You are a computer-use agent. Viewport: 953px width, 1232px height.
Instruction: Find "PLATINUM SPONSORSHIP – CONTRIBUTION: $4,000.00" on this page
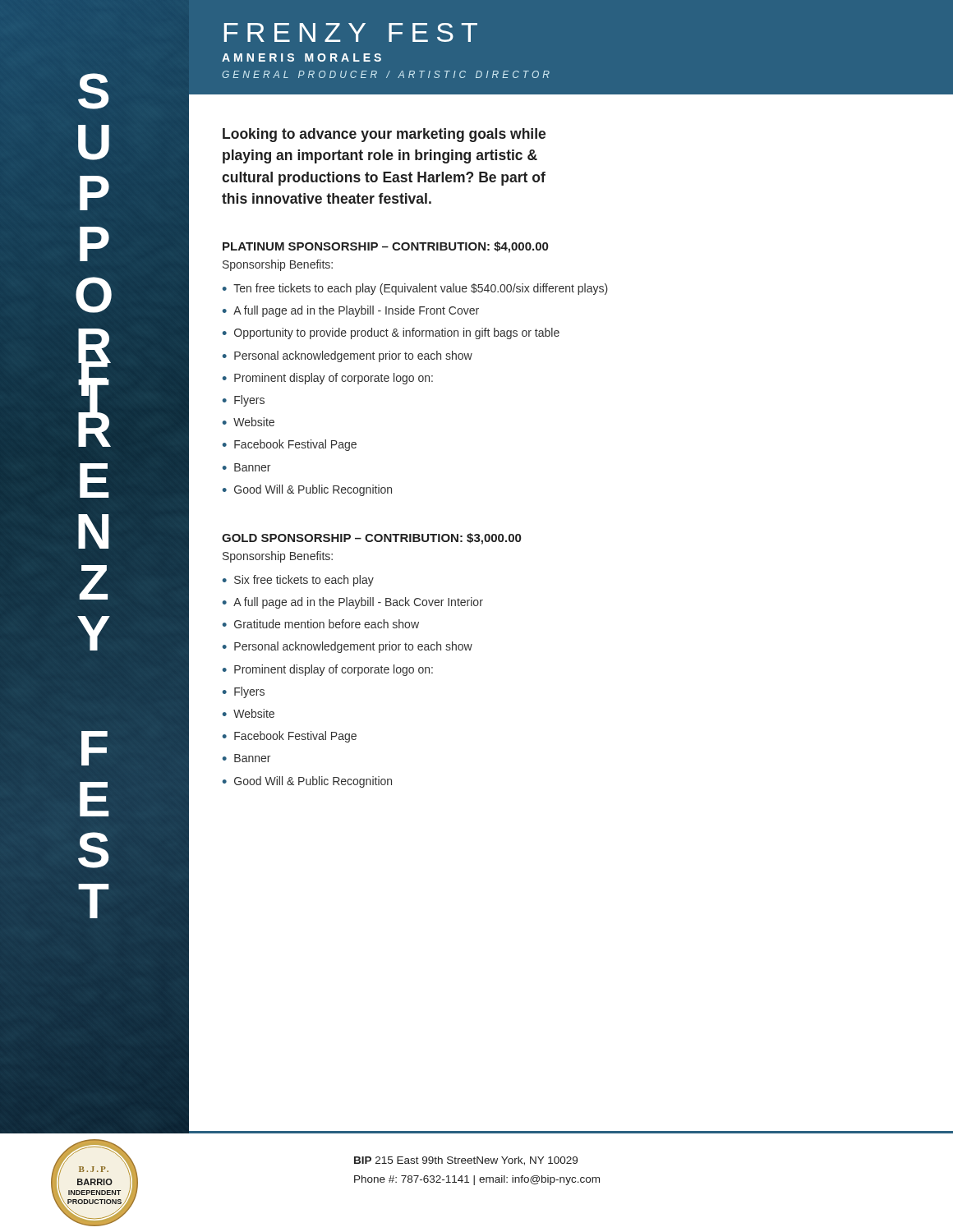pyautogui.click(x=385, y=246)
